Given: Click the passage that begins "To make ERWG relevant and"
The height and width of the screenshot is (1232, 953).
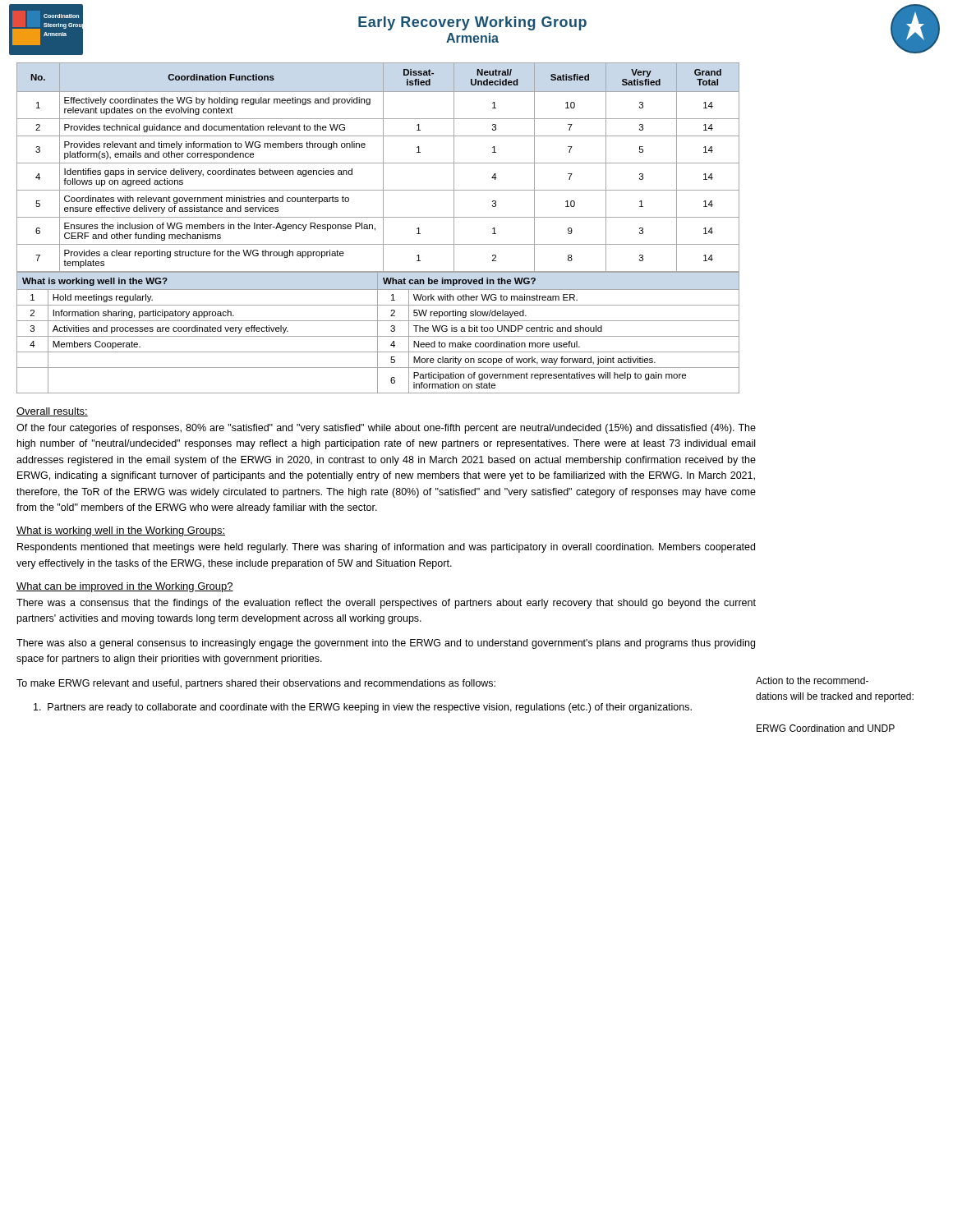Looking at the screenshot, I should coord(256,683).
